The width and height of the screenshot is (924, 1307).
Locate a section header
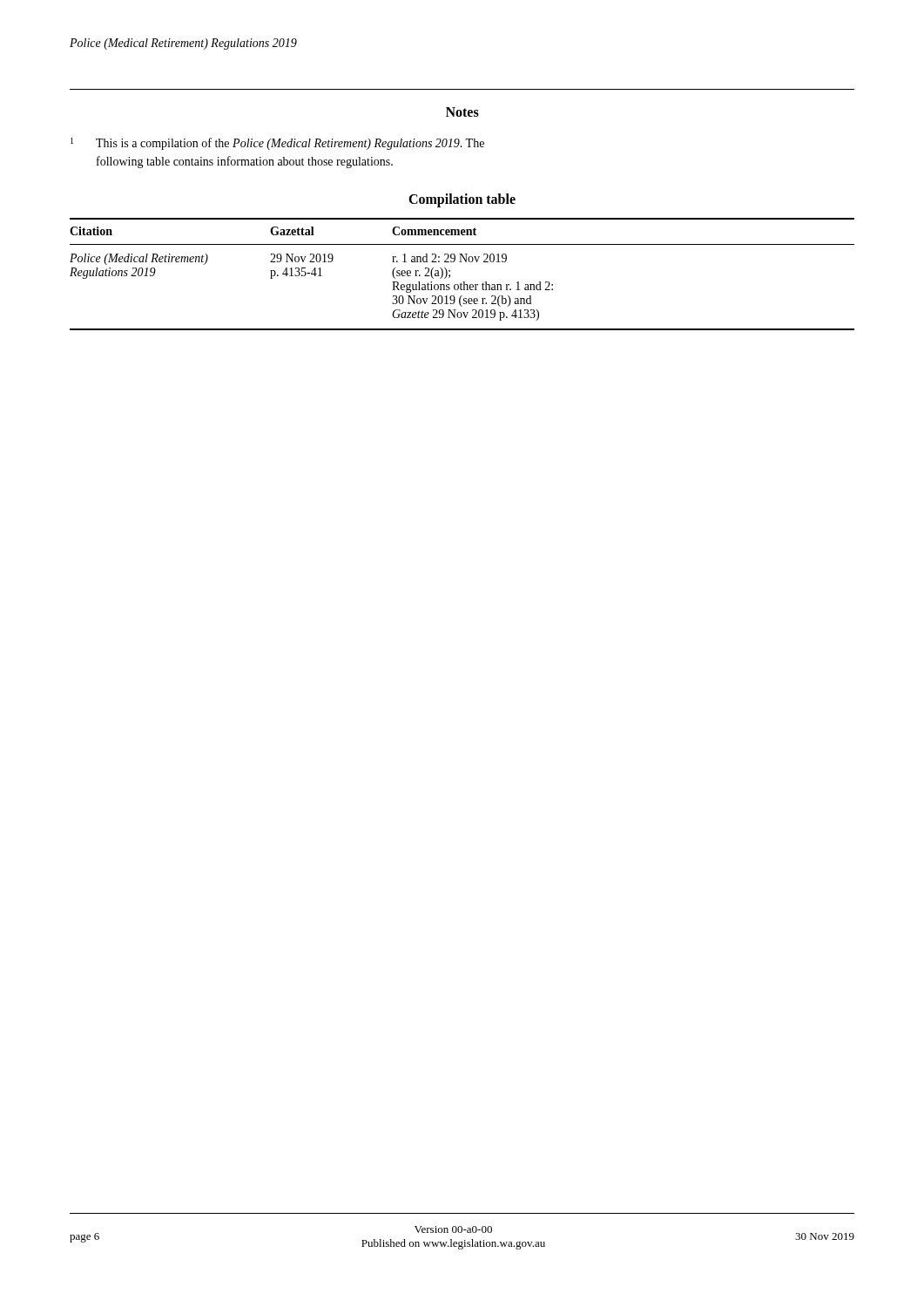point(462,199)
